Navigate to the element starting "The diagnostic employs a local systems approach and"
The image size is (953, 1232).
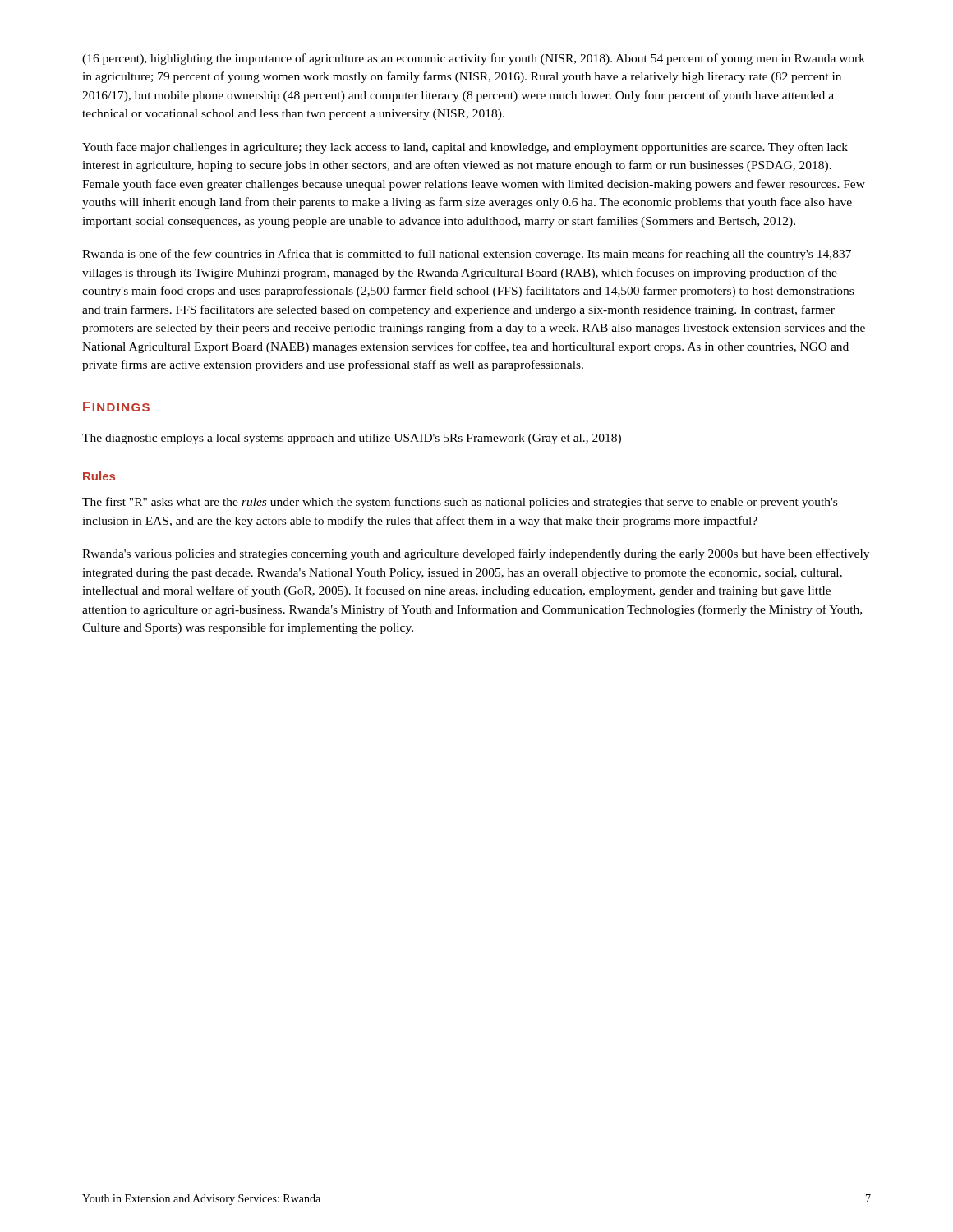click(x=352, y=437)
